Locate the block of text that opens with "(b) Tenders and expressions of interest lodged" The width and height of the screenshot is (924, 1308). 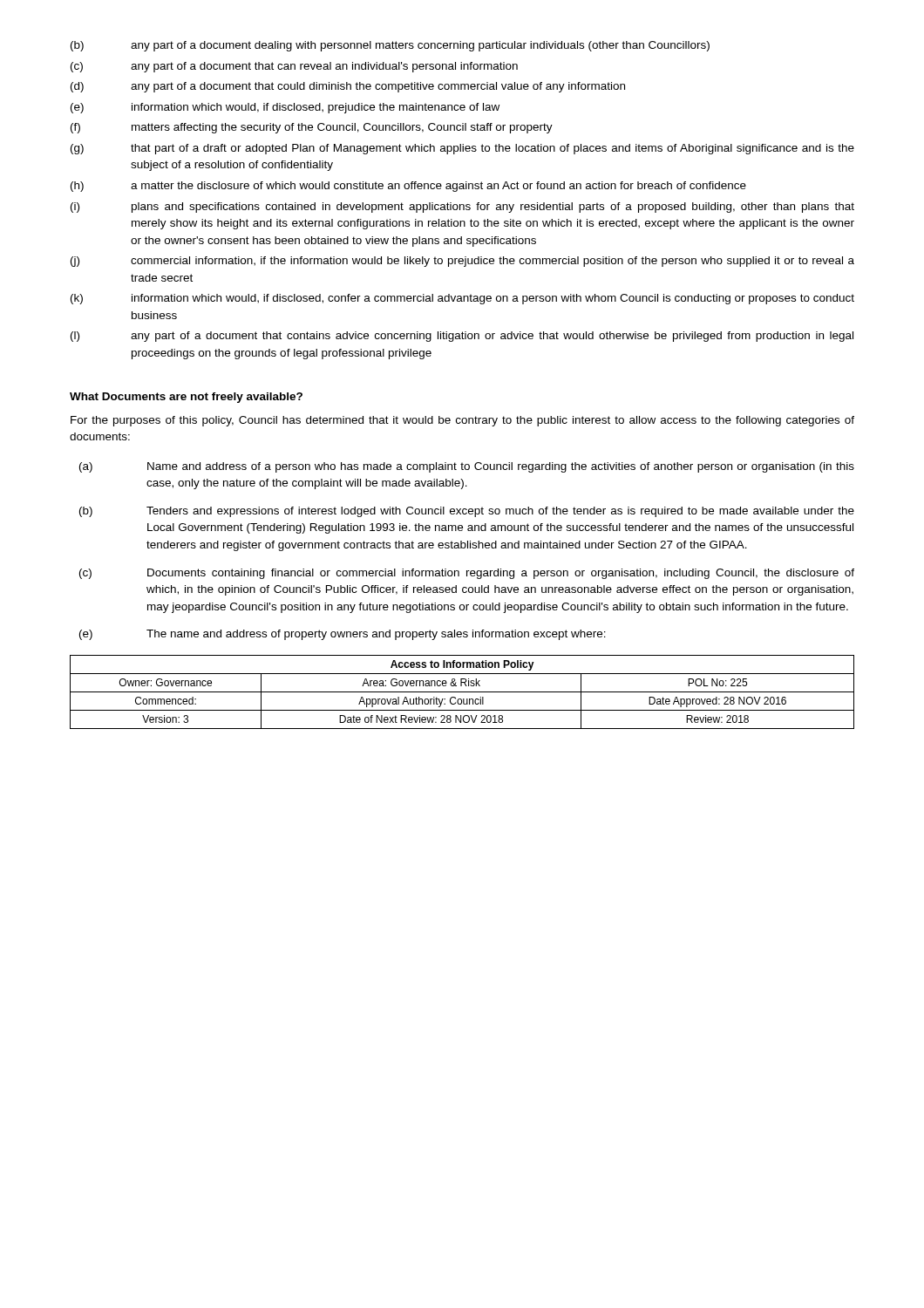click(466, 528)
